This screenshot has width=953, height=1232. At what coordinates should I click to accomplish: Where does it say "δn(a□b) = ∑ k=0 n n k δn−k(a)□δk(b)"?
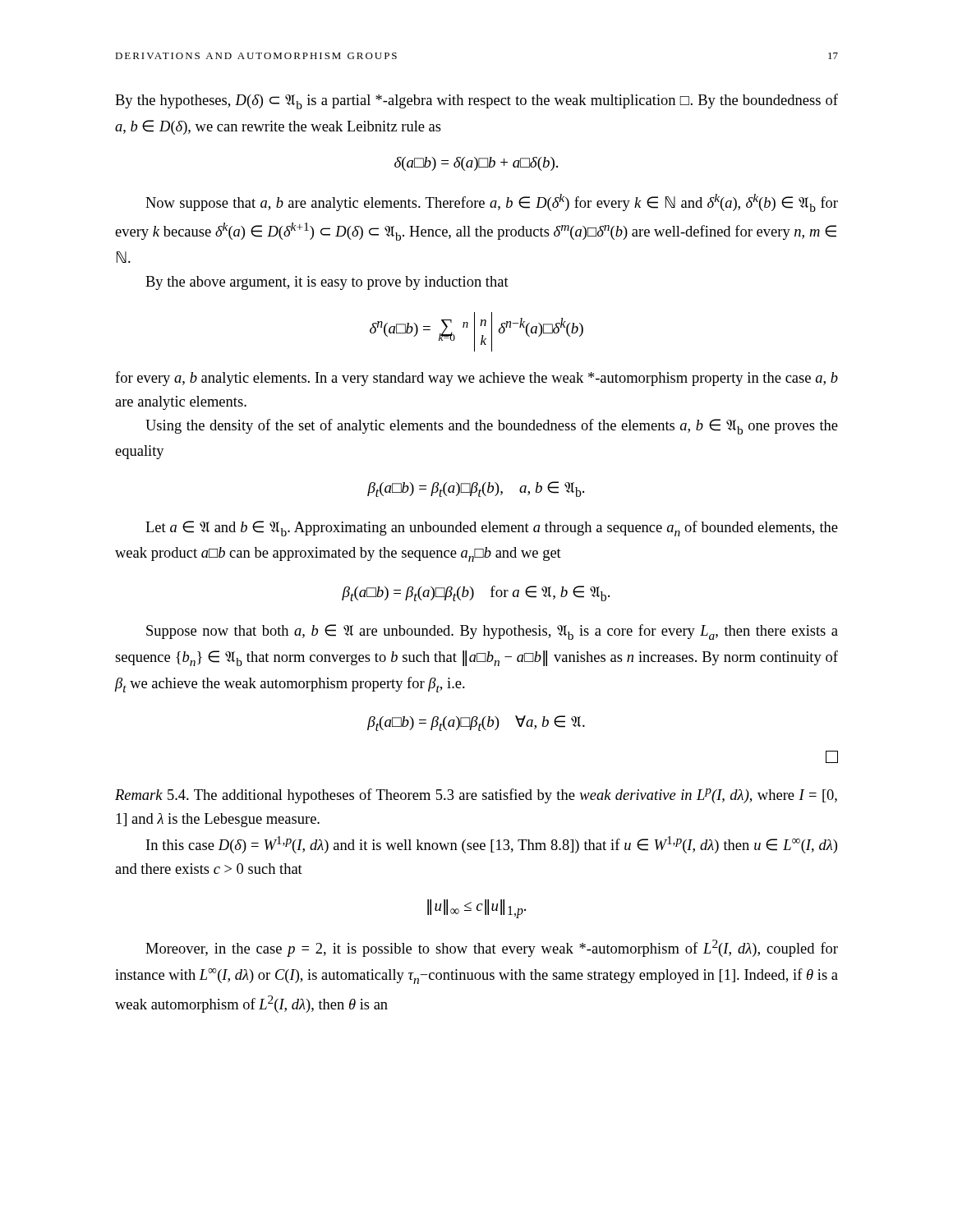click(476, 330)
